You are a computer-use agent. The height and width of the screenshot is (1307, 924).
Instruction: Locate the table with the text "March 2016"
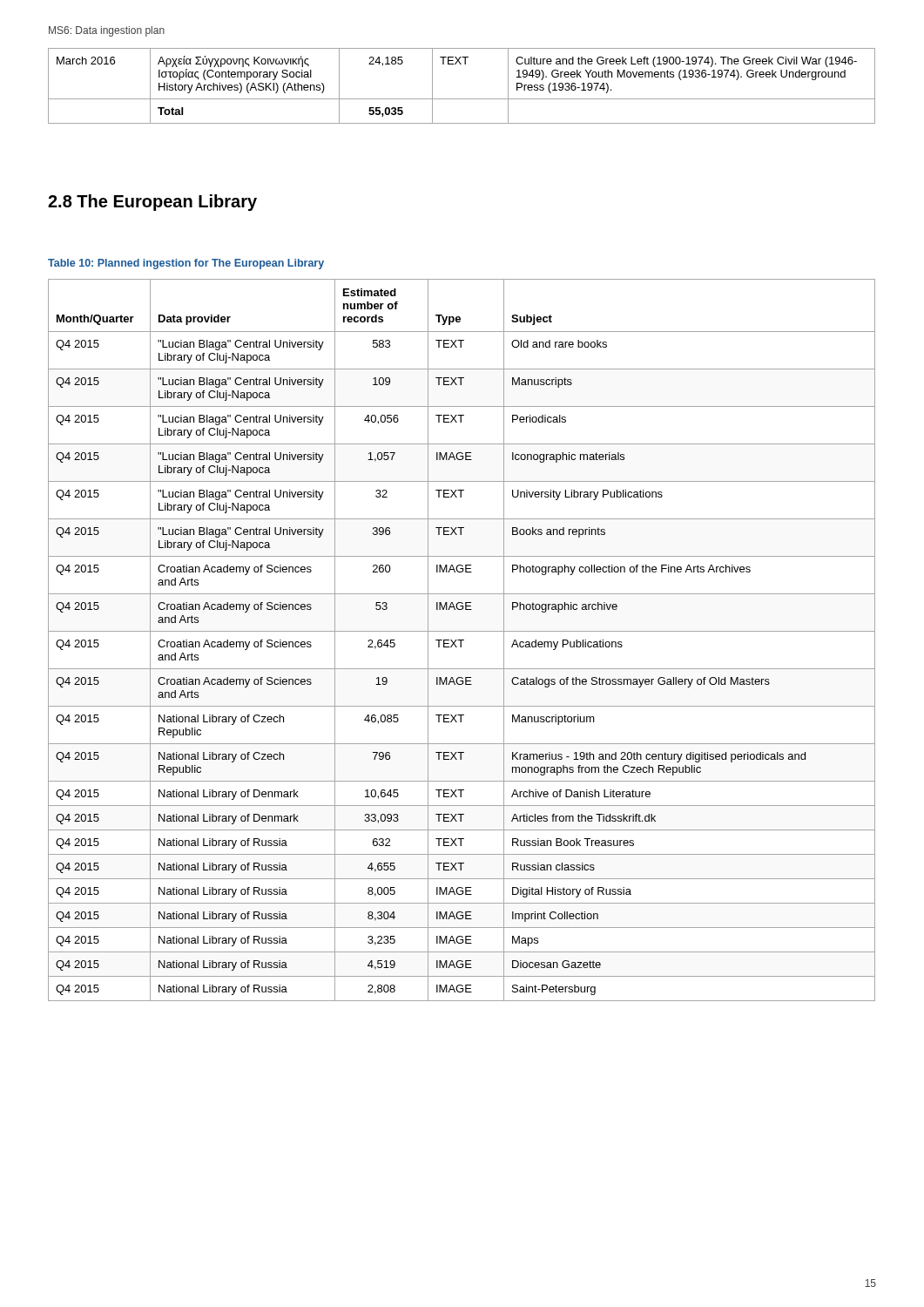coord(462,86)
